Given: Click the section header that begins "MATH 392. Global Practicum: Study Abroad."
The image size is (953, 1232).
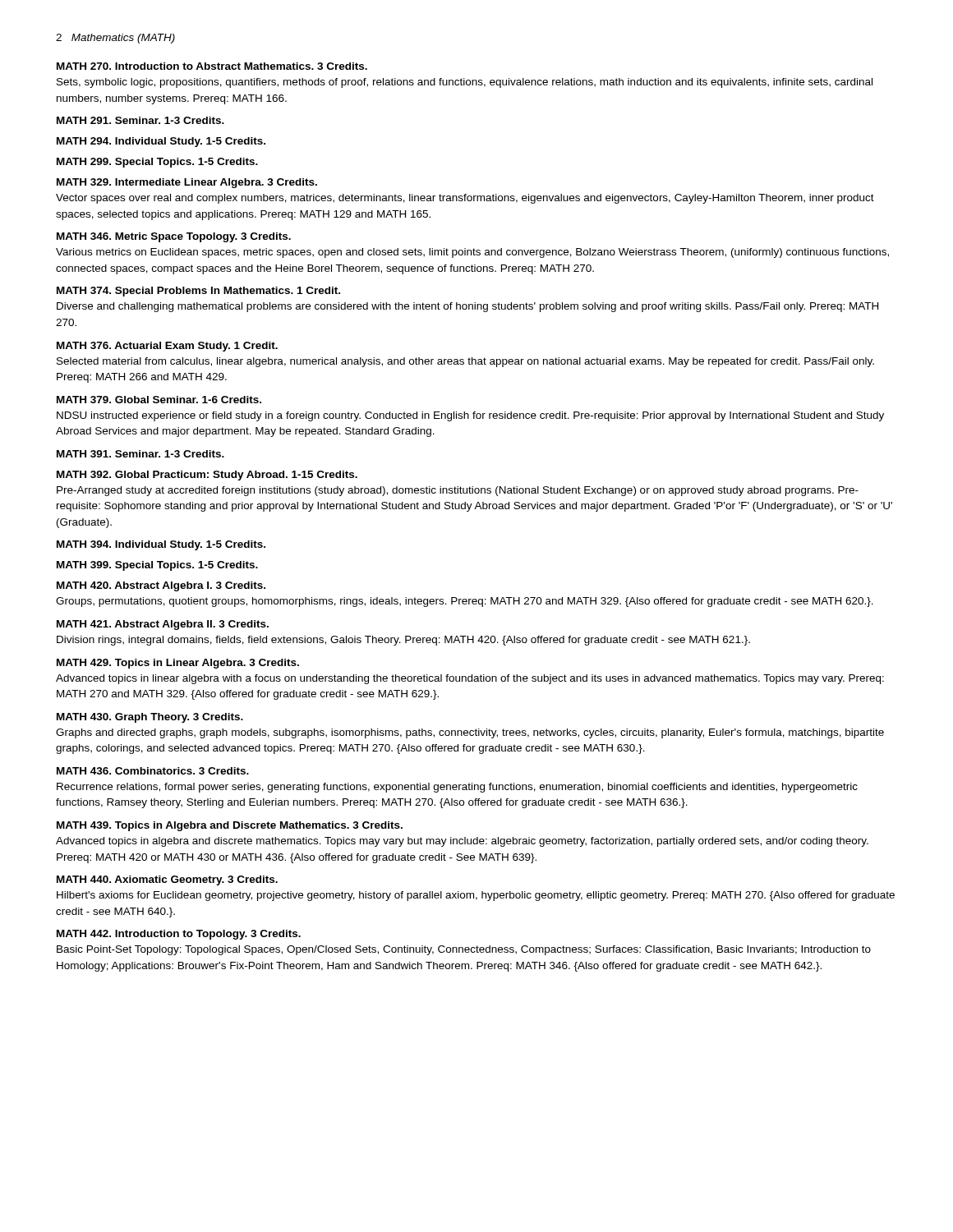Looking at the screenshot, I should 476,499.
